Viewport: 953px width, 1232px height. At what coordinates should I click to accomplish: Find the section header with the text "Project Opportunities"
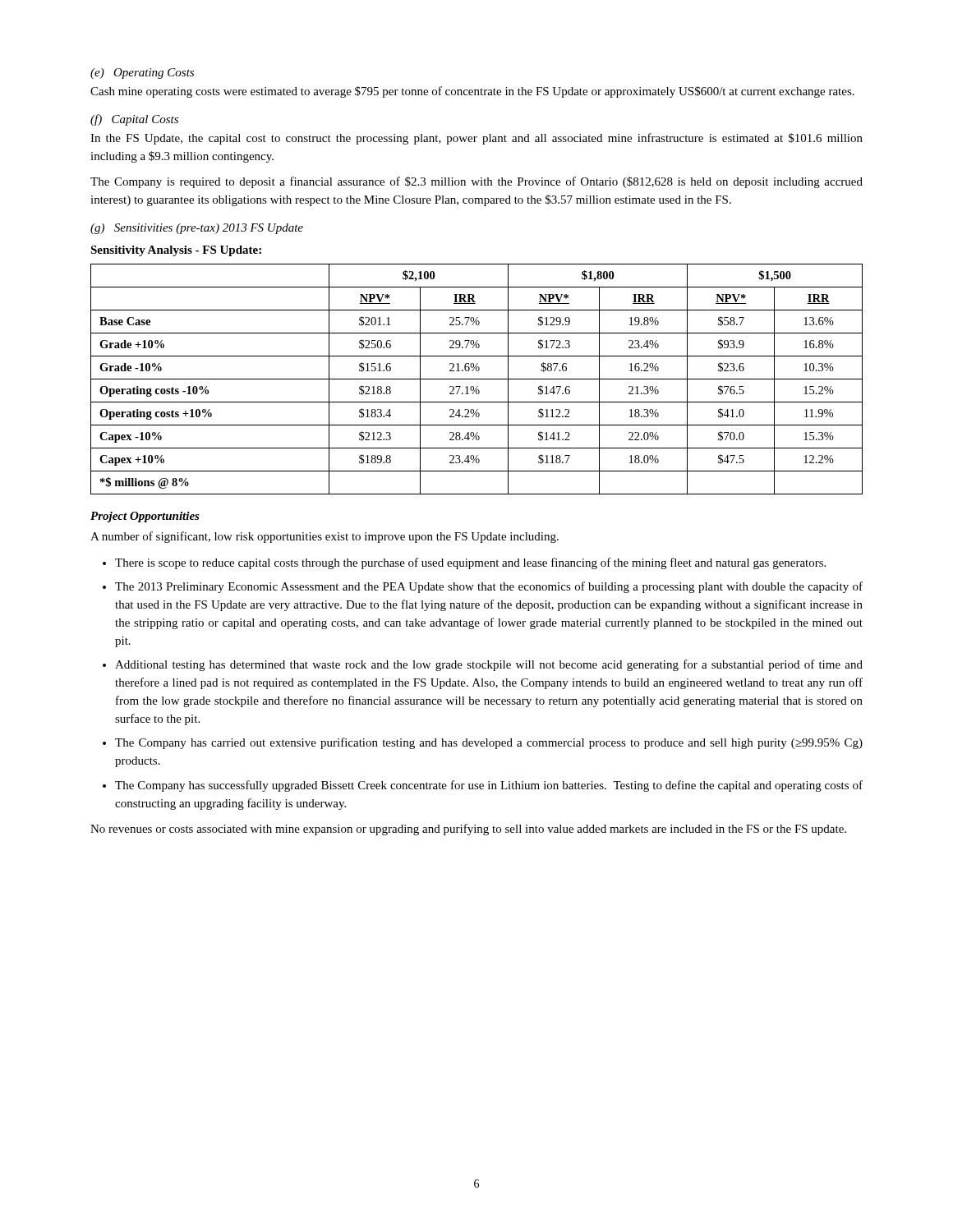(x=145, y=516)
